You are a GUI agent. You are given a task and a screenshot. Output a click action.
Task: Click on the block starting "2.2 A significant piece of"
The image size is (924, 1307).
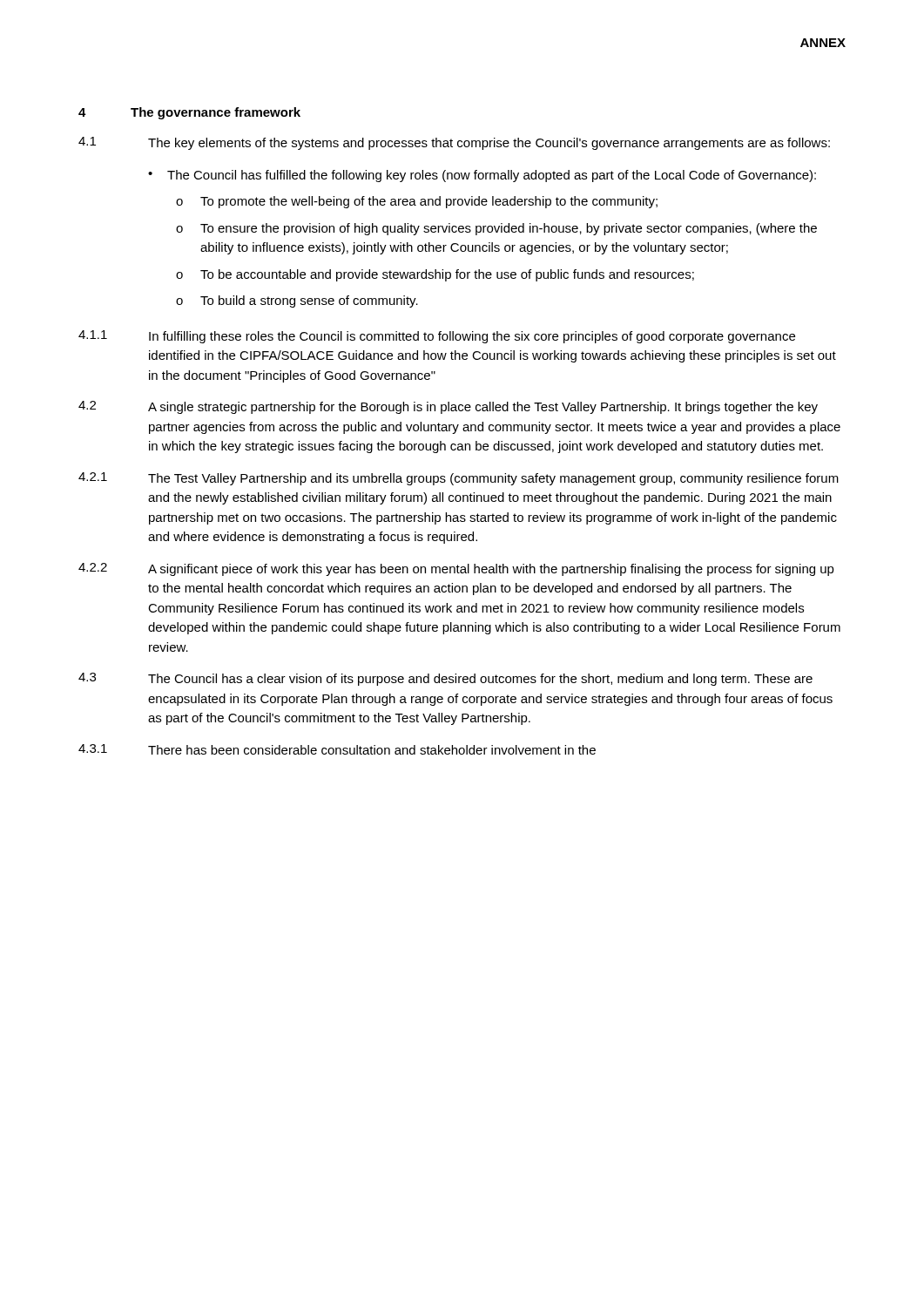[x=462, y=608]
